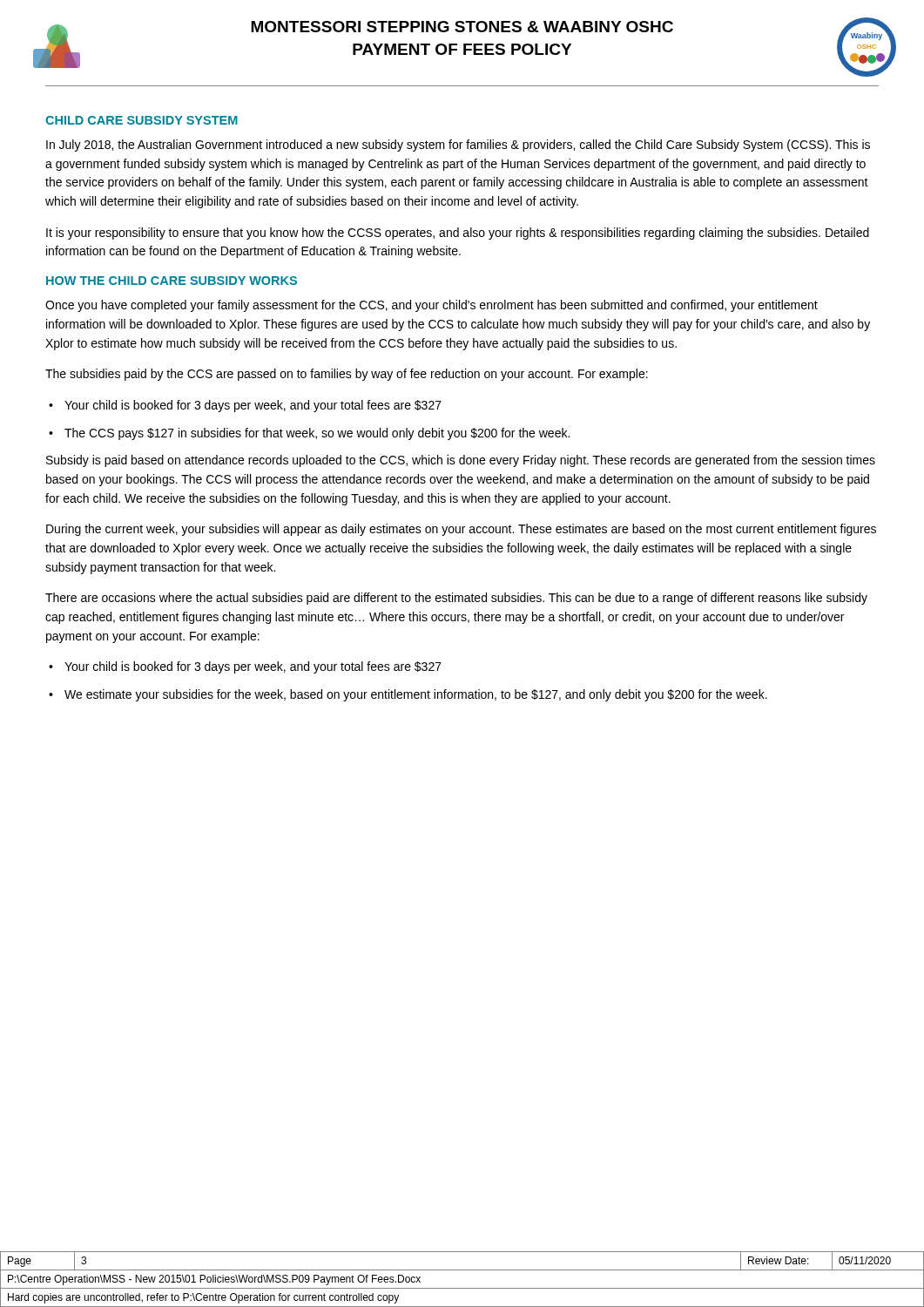Select the text block that says "In July 2018, the"
The width and height of the screenshot is (924, 1307).
(458, 173)
